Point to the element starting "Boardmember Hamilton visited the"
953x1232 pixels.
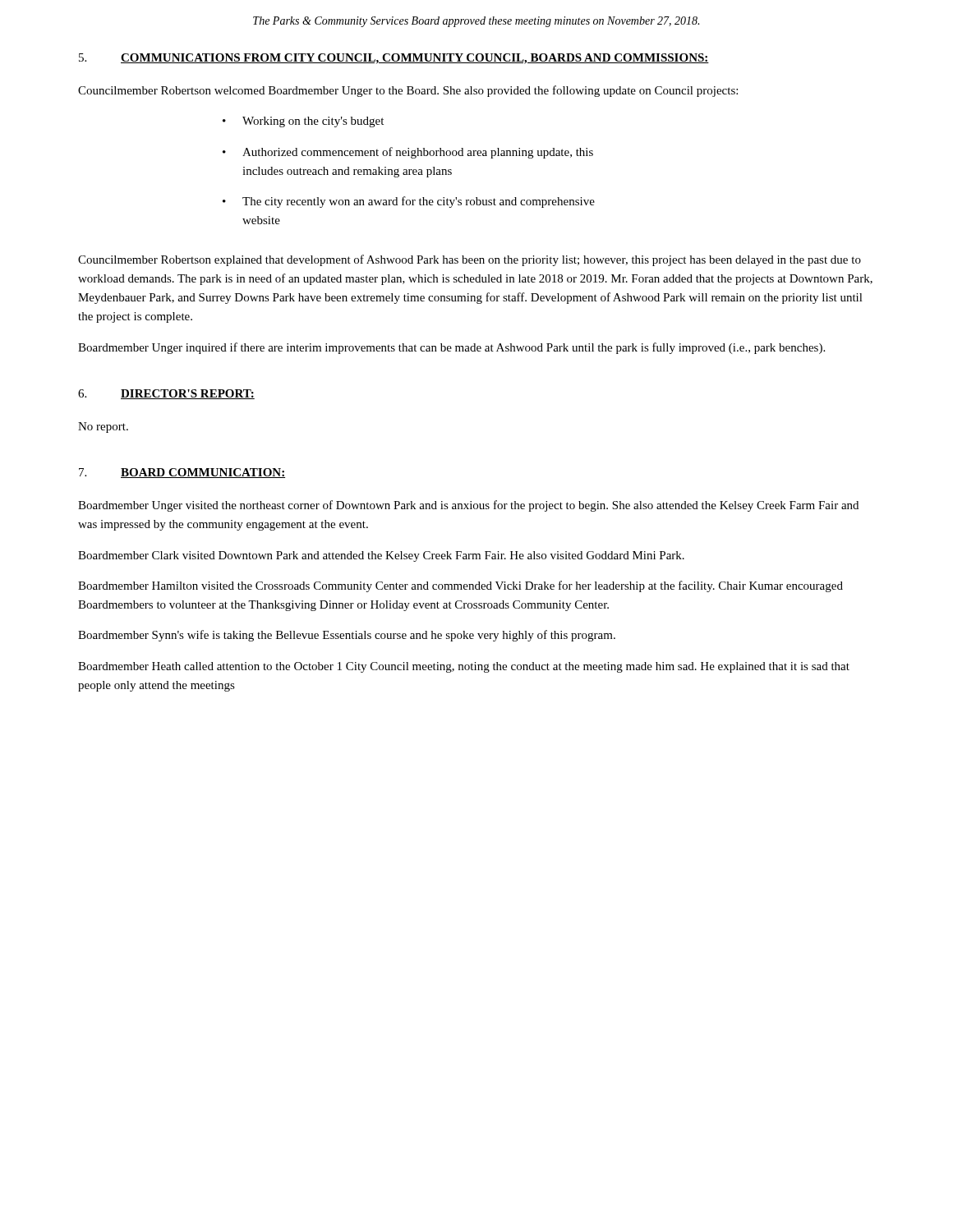(x=476, y=595)
